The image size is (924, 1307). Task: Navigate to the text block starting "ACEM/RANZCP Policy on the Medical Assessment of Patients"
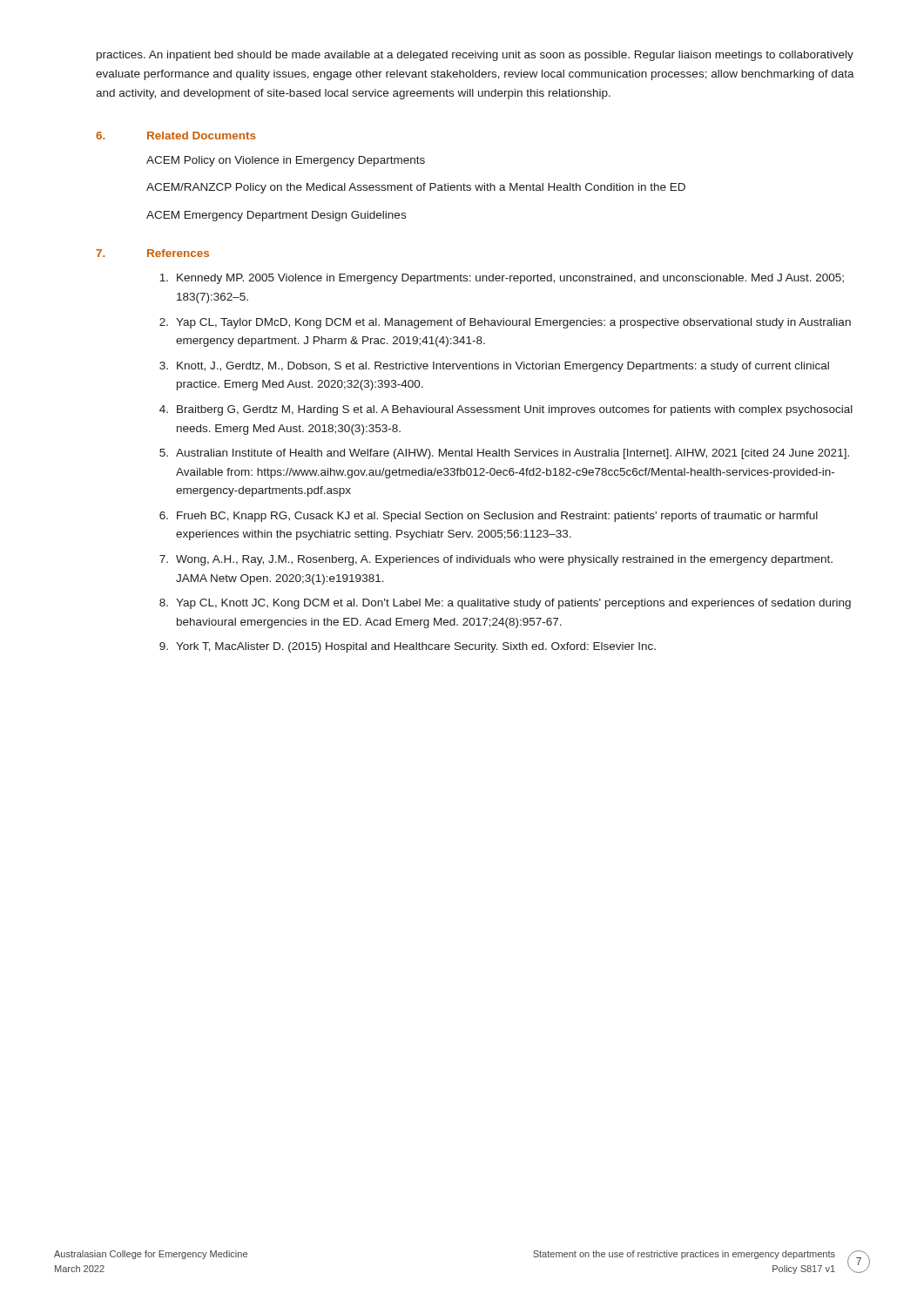point(416,187)
